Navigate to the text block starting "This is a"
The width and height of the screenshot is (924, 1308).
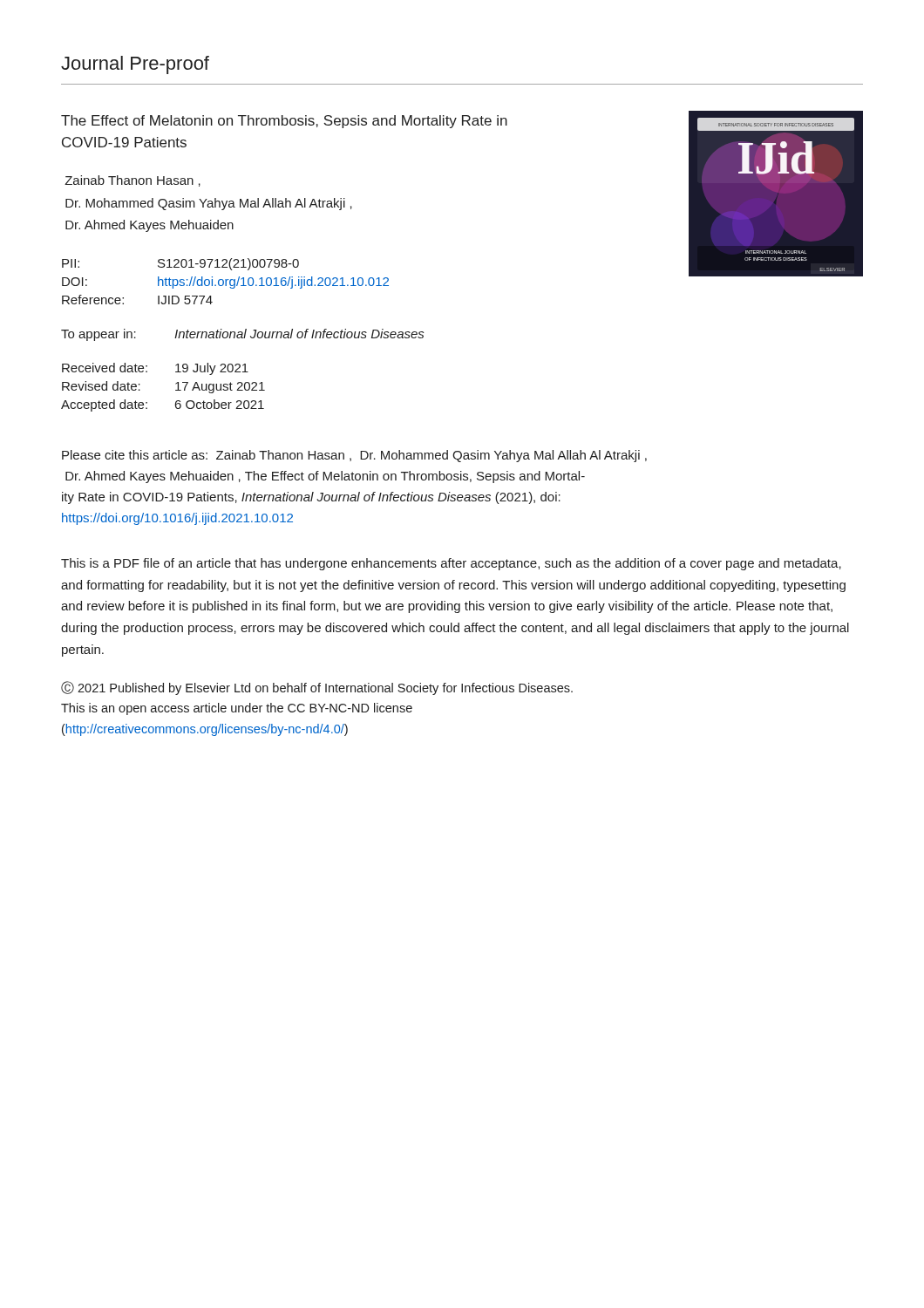click(x=462, y=607)
